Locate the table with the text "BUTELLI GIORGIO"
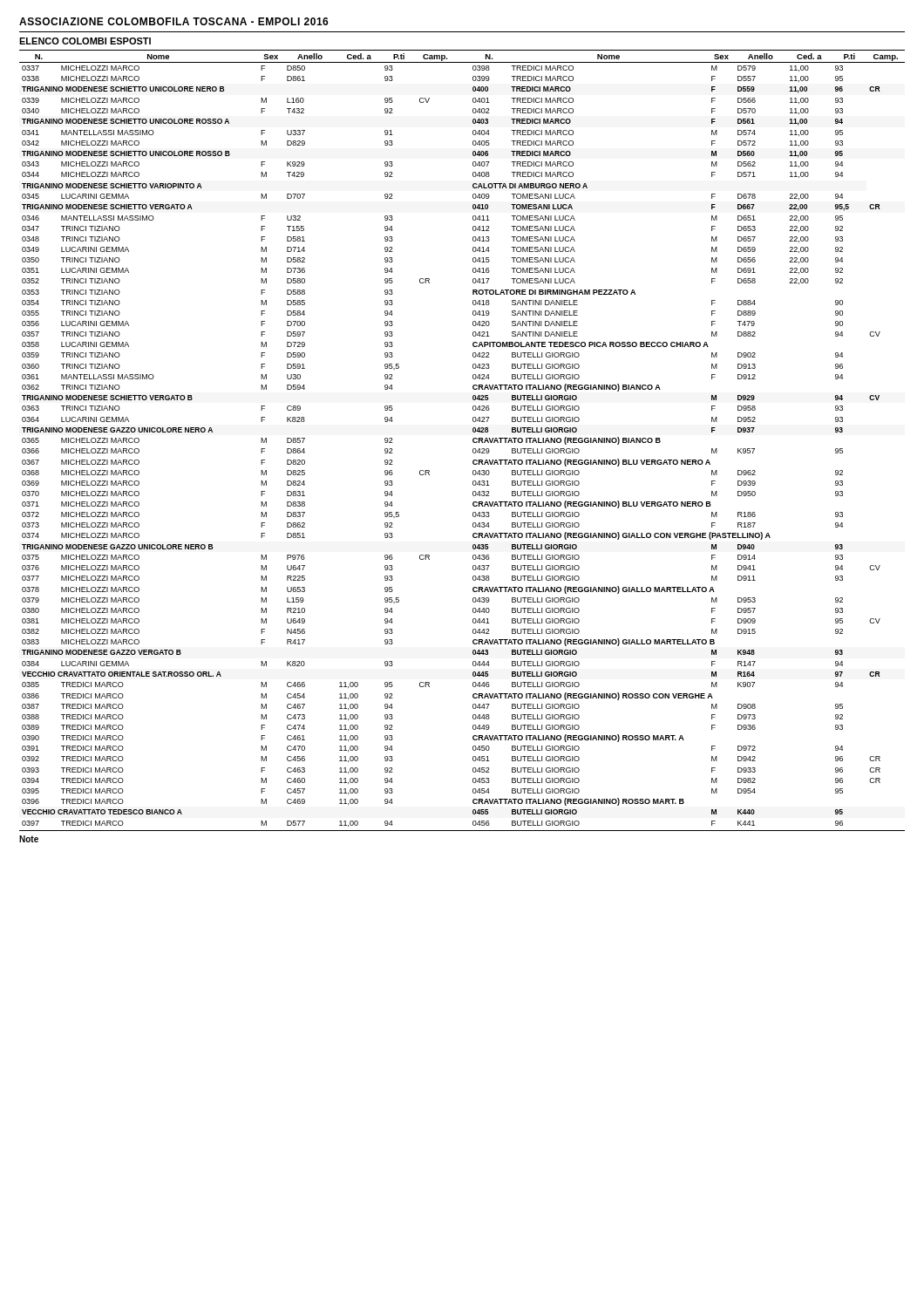The image size is (924, 1308). point(462,439)
